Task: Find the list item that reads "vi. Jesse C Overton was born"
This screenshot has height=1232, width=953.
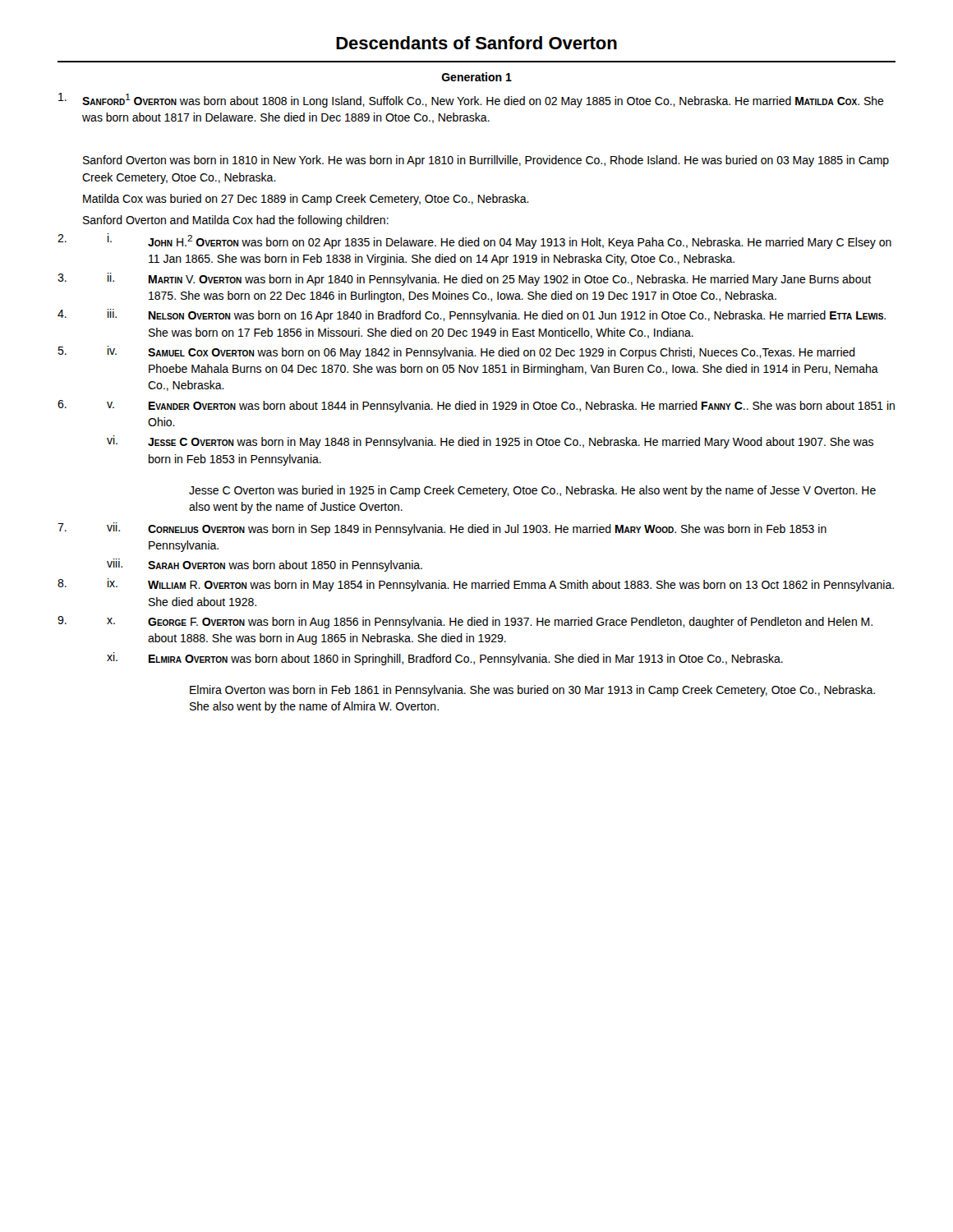Action: [476, 451]
